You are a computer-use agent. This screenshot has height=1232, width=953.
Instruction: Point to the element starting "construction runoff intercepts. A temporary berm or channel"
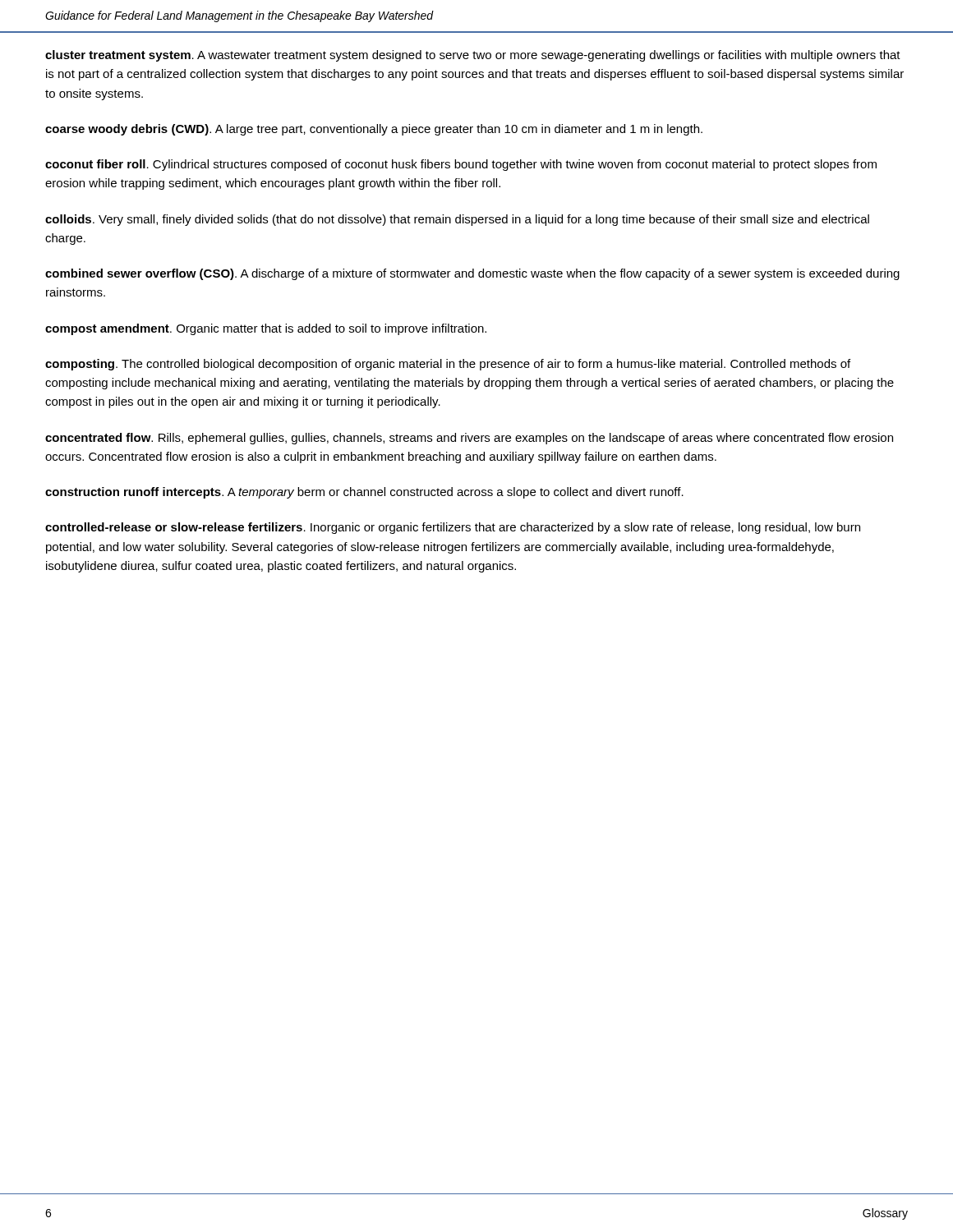(476, 492)
